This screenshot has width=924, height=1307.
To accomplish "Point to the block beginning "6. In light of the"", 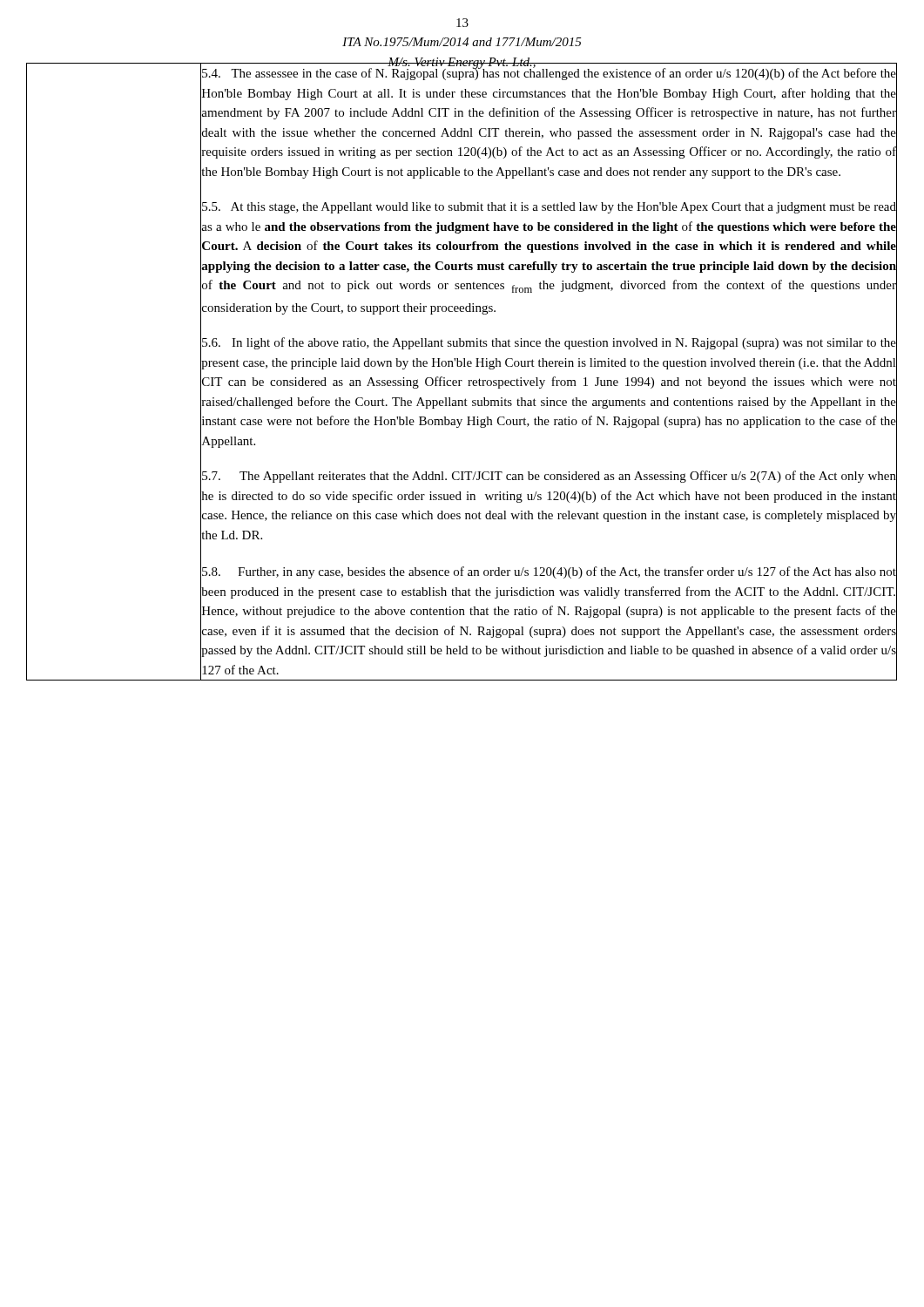I will [x=549, y=392].
